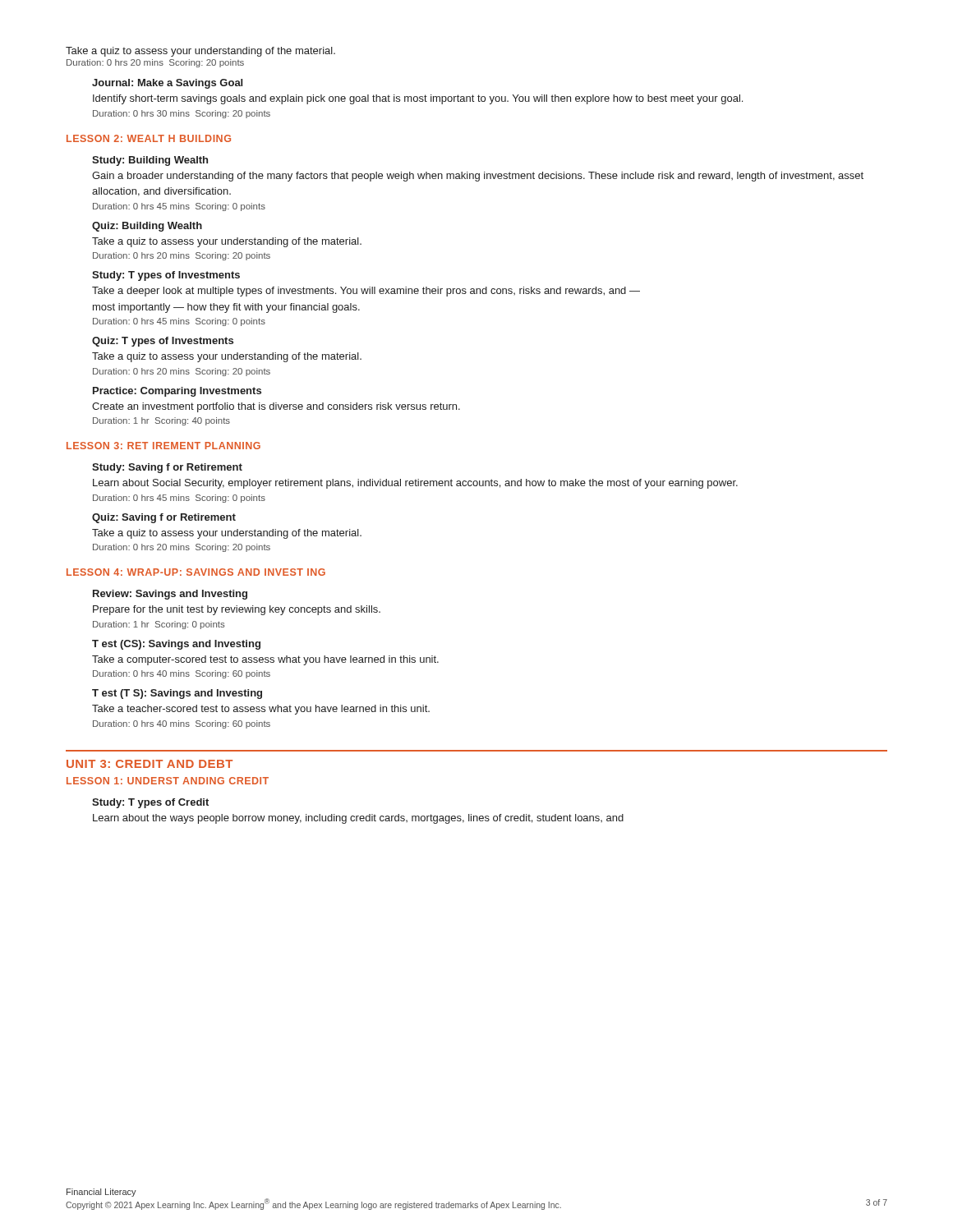Find the passage starting "Quiz: Building Wealth"

[x=147, y=225]
